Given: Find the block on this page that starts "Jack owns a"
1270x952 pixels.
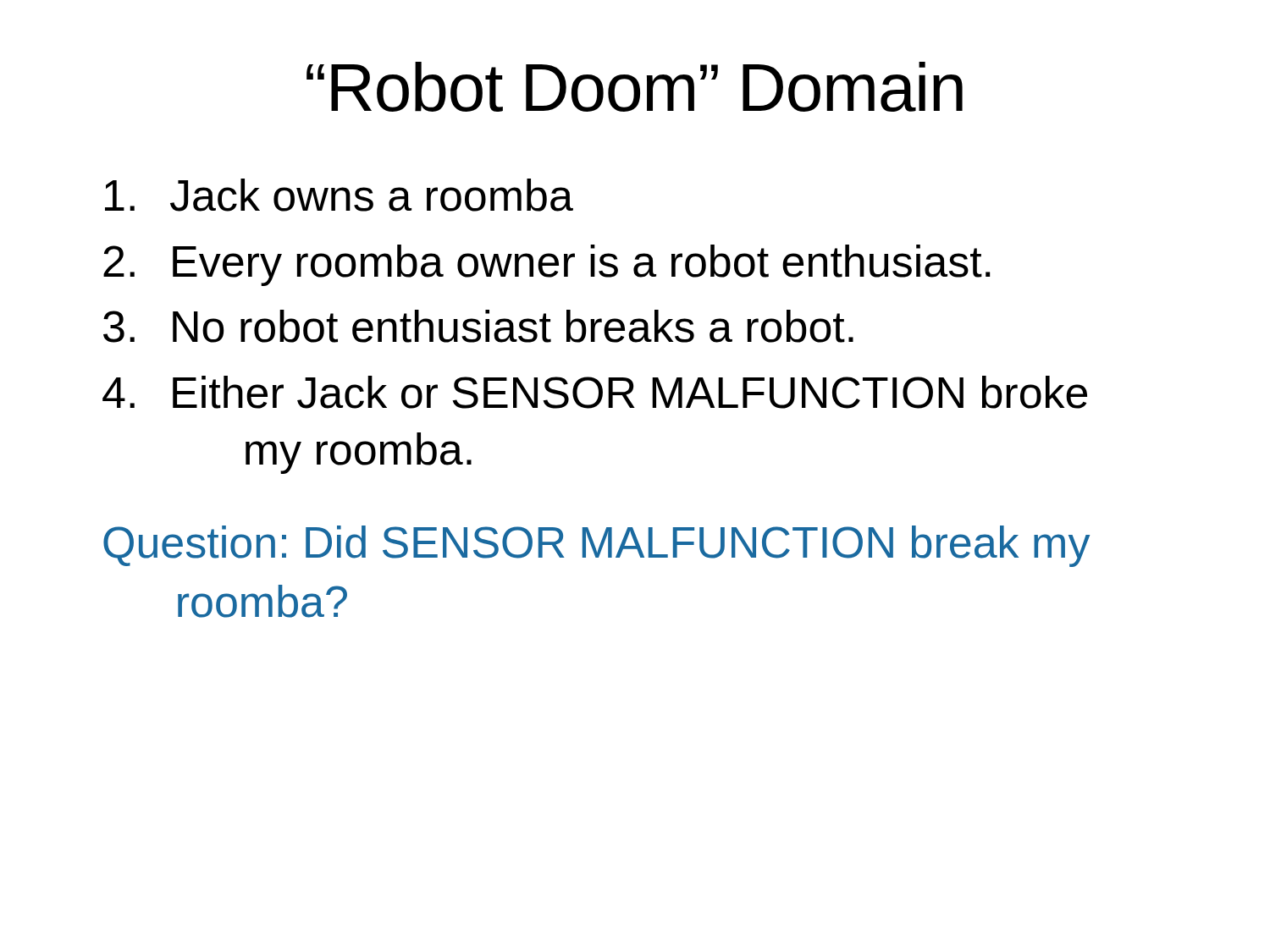Looking at the screenshot, I should [x=337, y=196].
